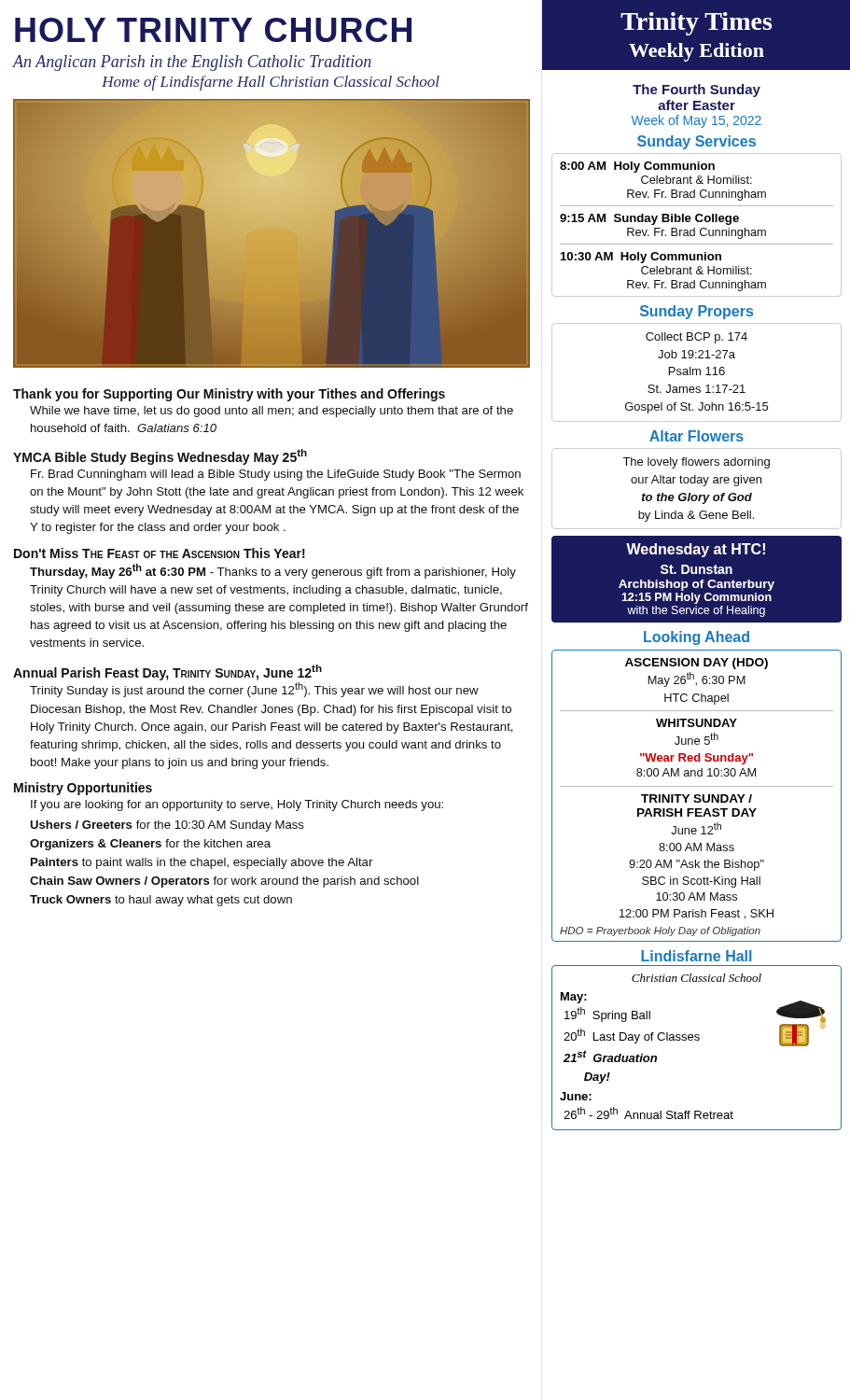Select the text block containing "Thursday, May 26th at 6:30 PM"
The image size is (850, 1400).
click(279, 606)
